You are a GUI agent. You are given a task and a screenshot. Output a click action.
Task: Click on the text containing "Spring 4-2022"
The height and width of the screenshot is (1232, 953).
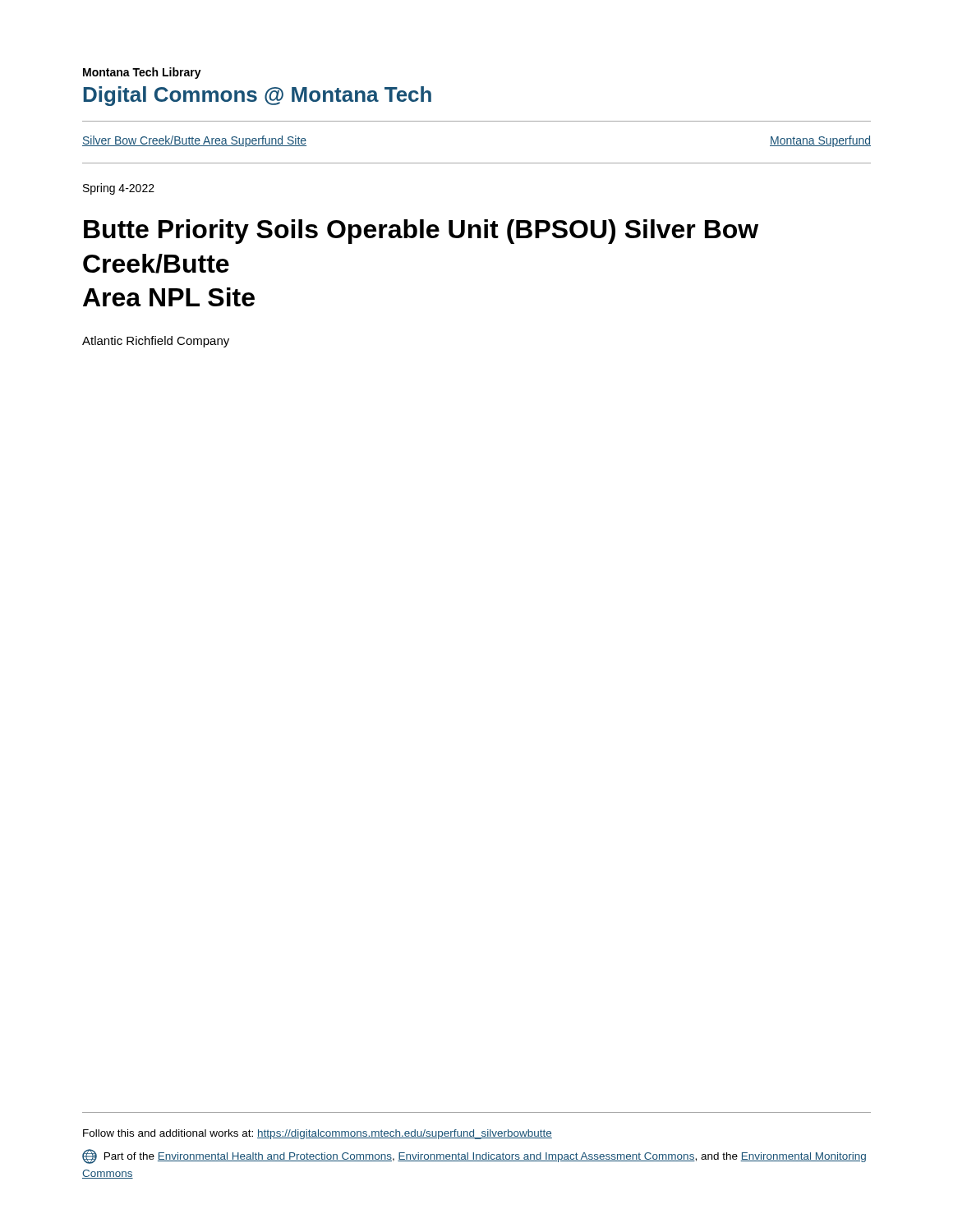[x=118, y=188]
